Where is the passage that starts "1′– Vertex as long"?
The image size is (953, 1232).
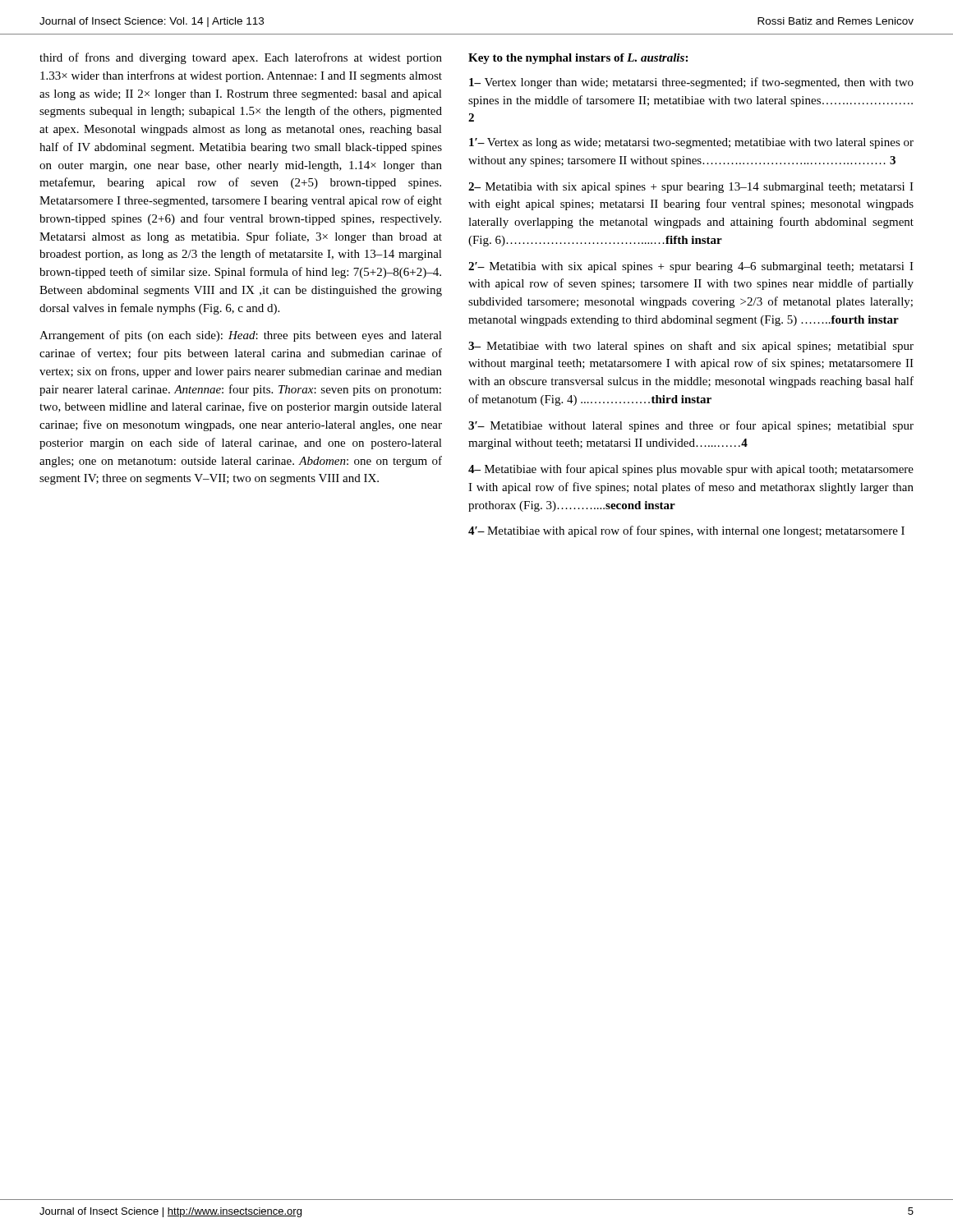coord(691,151)
